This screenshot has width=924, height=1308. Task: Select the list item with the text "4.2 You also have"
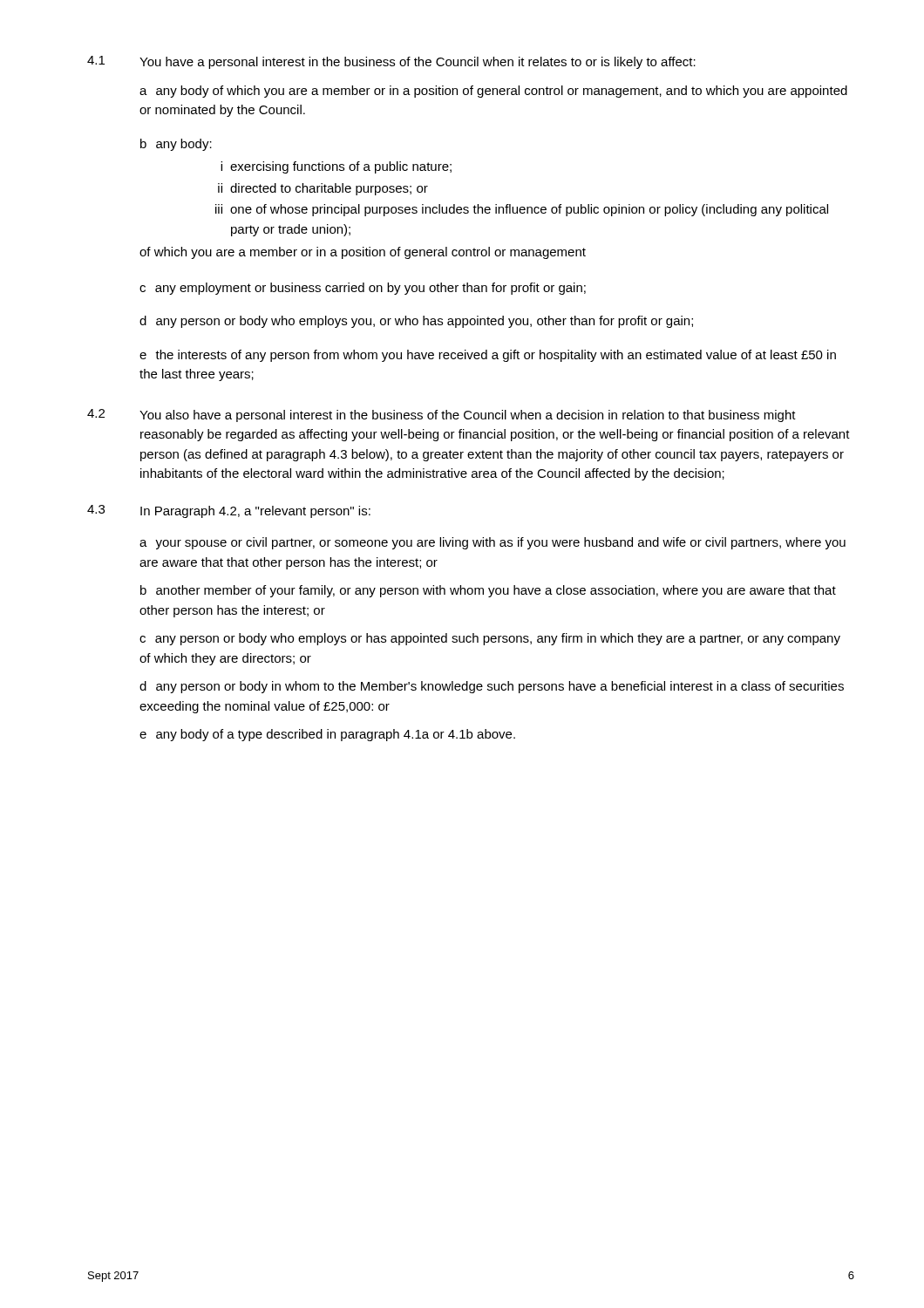click(x=471, y=444)
